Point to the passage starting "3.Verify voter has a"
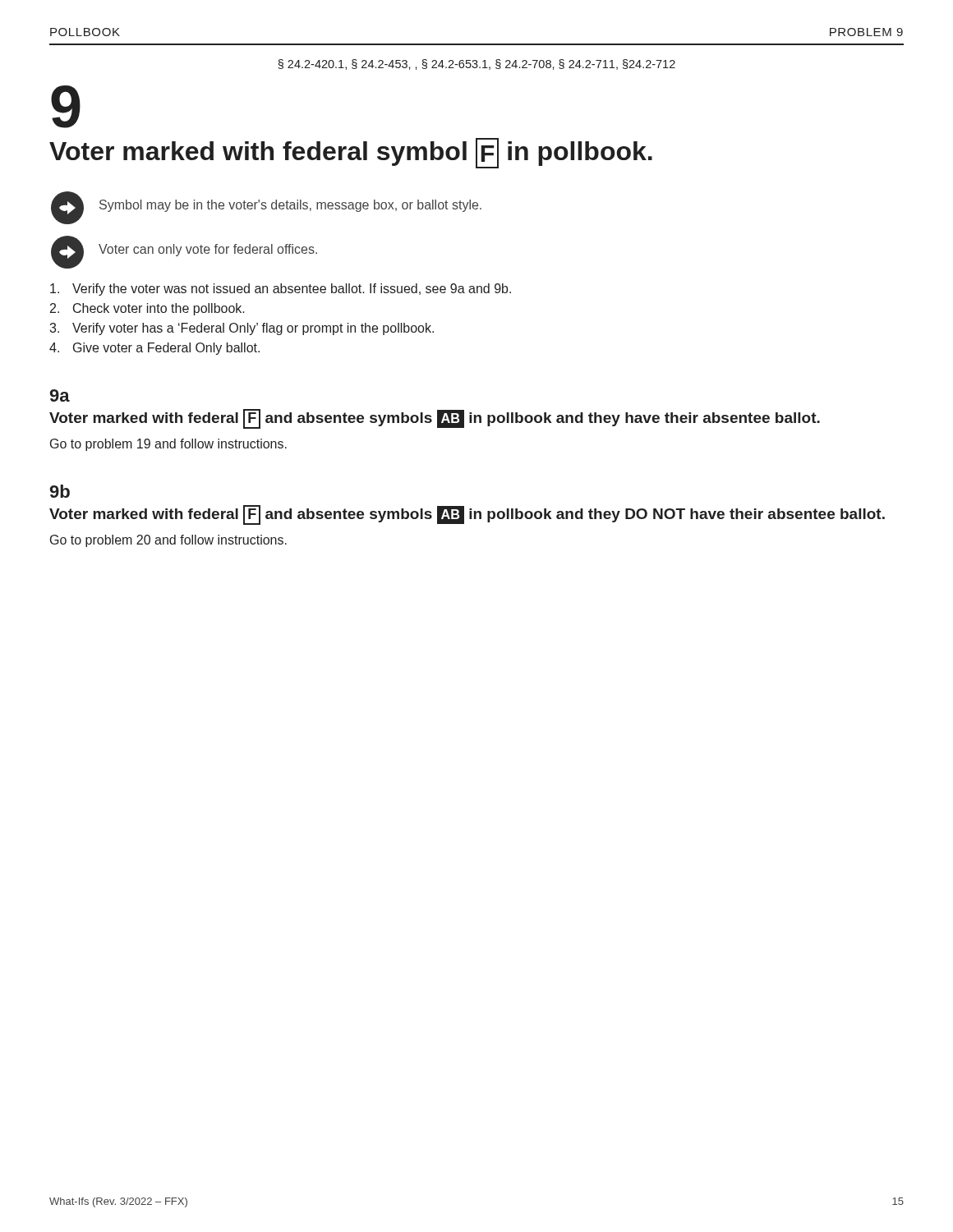This screenshot has height=1232, width=953. (x=242, y=329)
